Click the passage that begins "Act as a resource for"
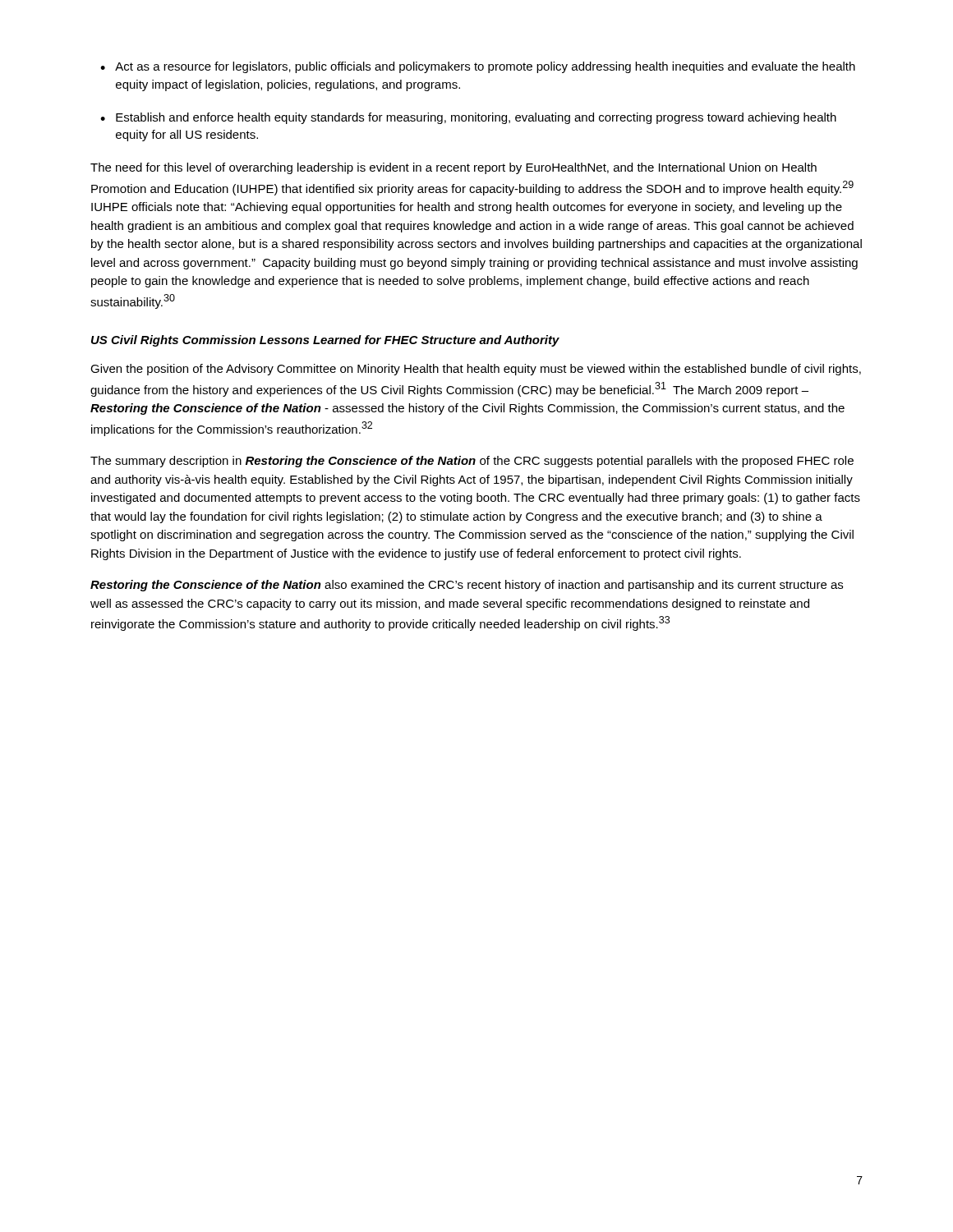Viewport: 953px width, 1232px height. (476, 75)
